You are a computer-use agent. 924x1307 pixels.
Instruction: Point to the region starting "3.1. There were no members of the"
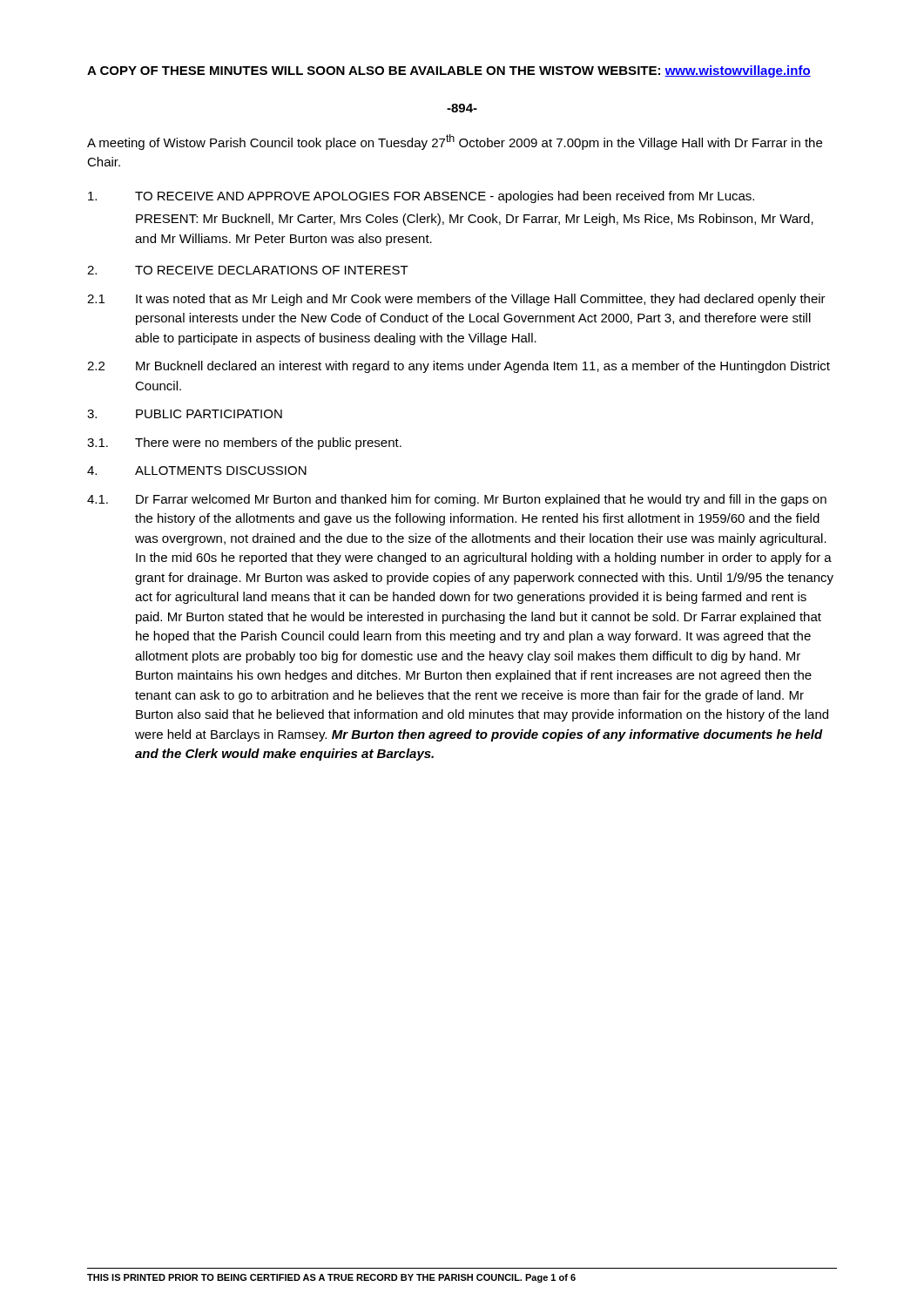244,444
